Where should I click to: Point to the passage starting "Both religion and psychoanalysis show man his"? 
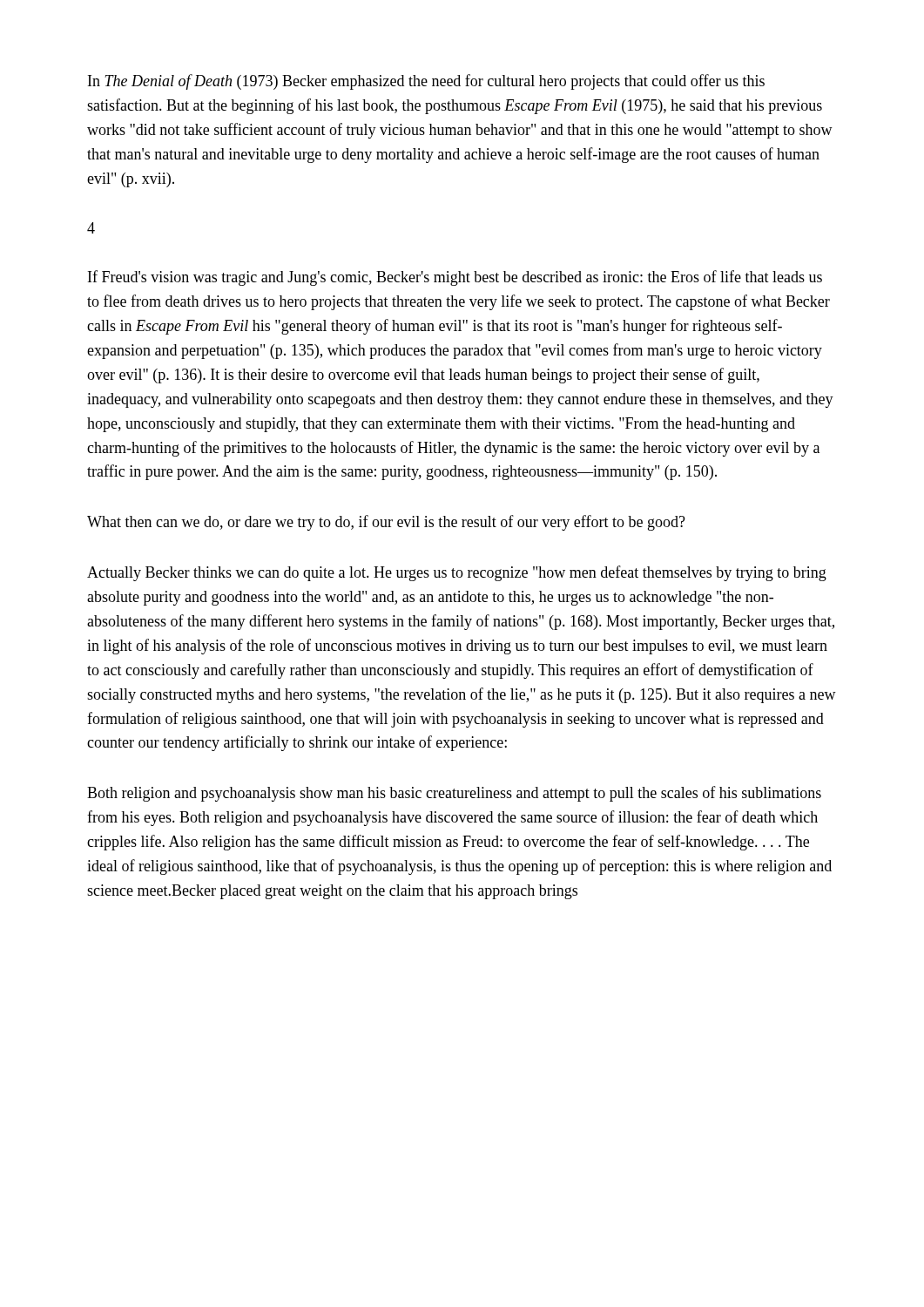[460, 842]
